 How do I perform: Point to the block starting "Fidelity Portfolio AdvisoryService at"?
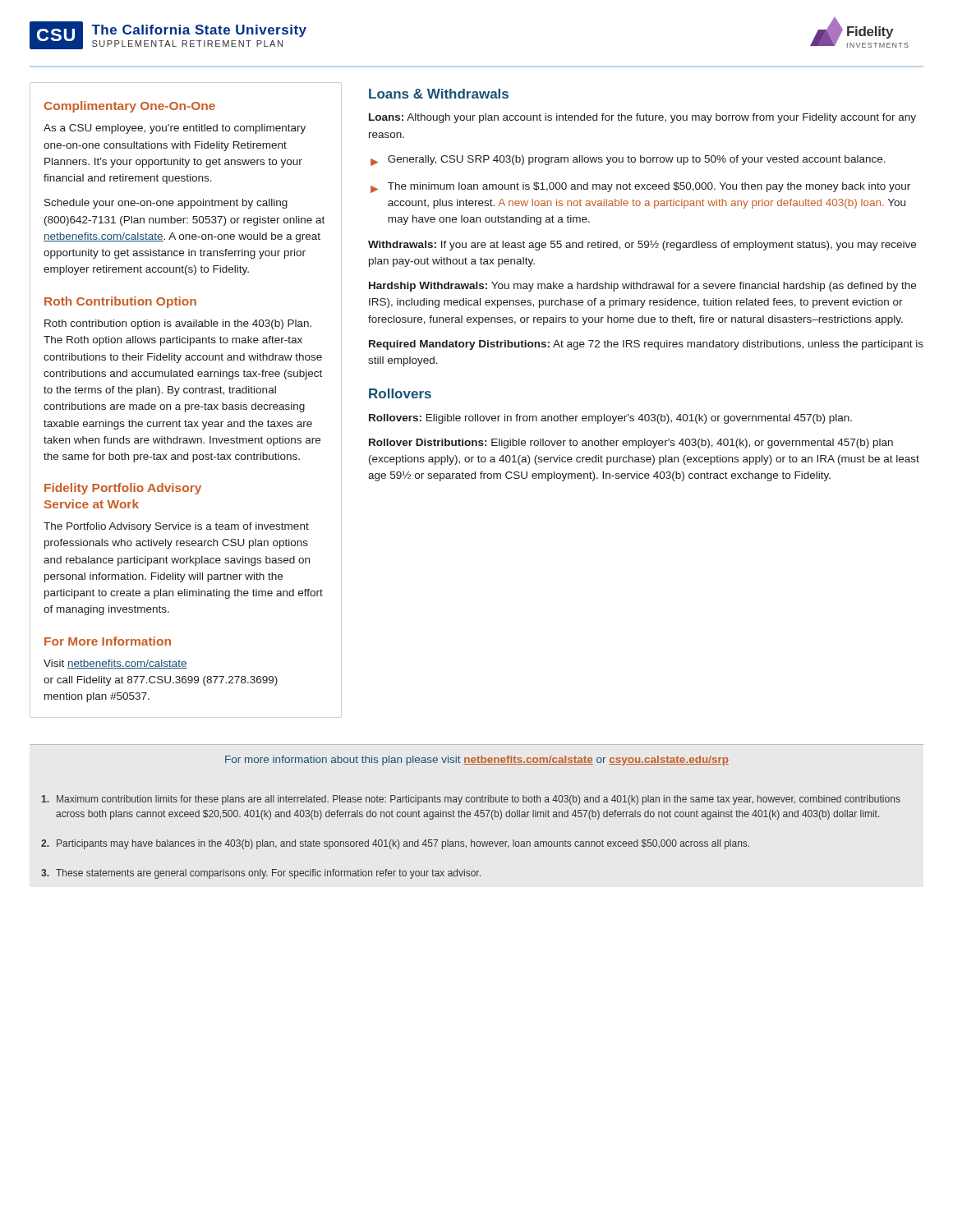pyautogui.click(x=123, y=496)
